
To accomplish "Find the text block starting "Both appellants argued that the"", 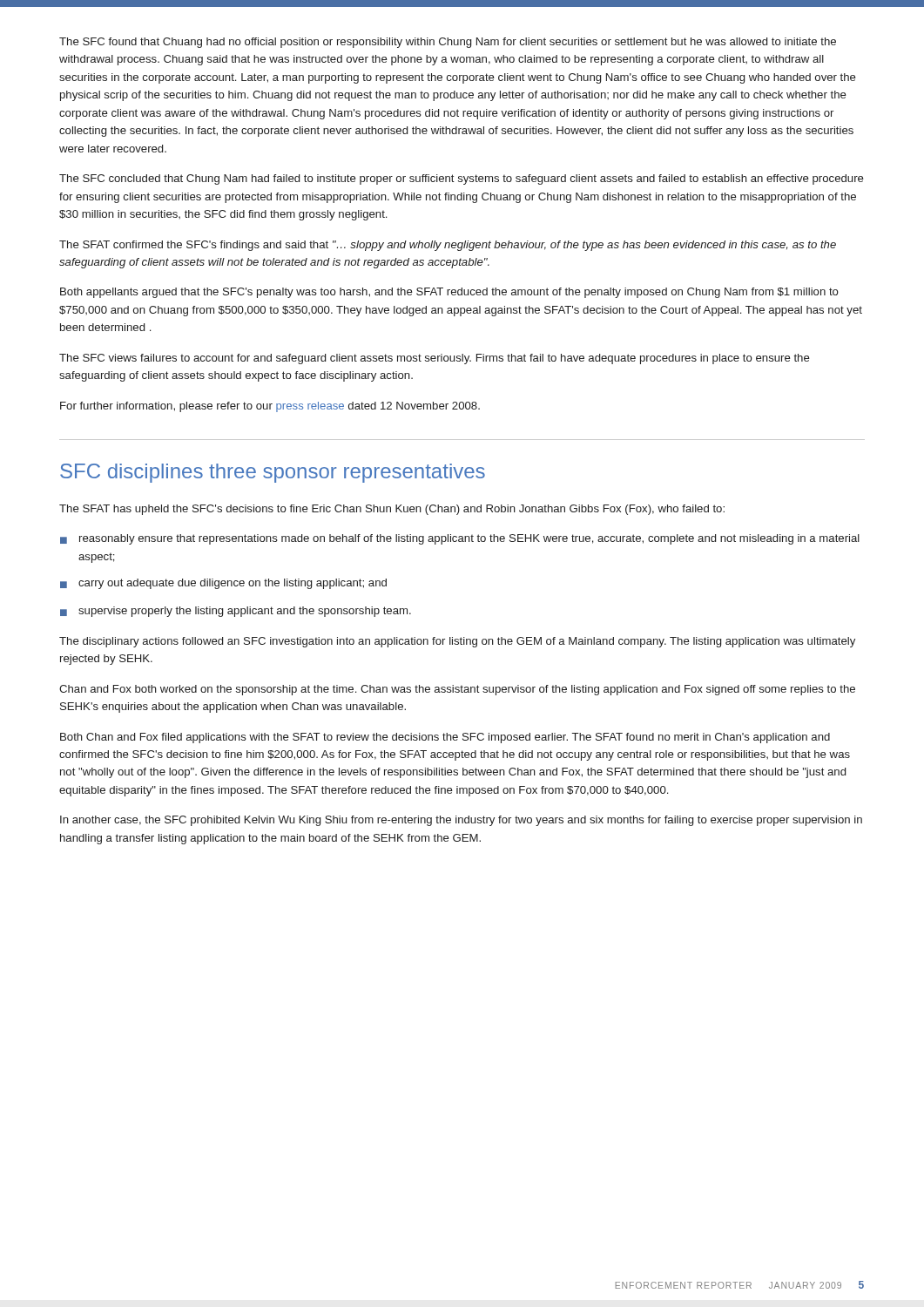I will (461, 310).
